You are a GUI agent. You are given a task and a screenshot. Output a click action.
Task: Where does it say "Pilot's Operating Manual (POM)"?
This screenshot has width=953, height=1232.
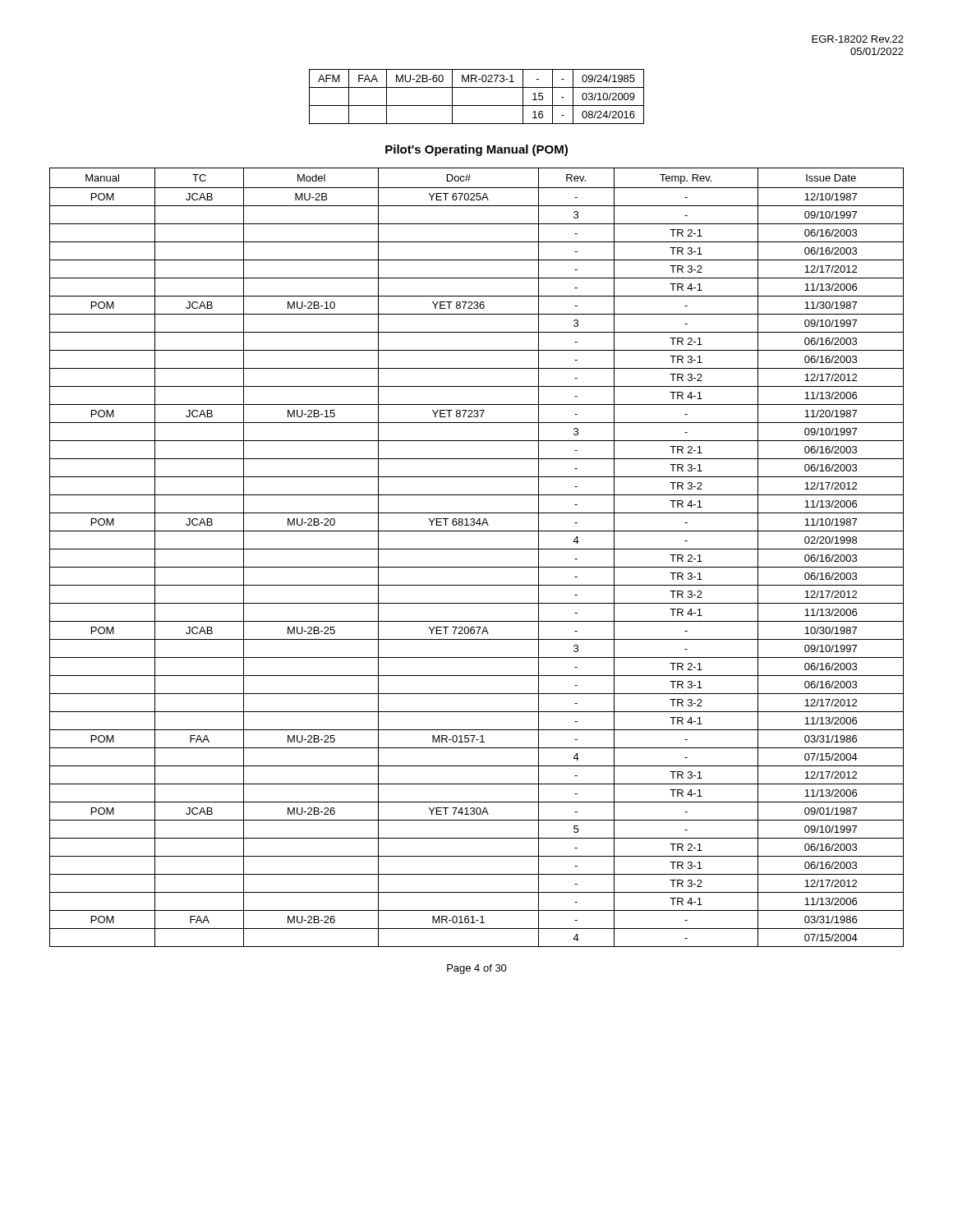click(x=476, y=149)
